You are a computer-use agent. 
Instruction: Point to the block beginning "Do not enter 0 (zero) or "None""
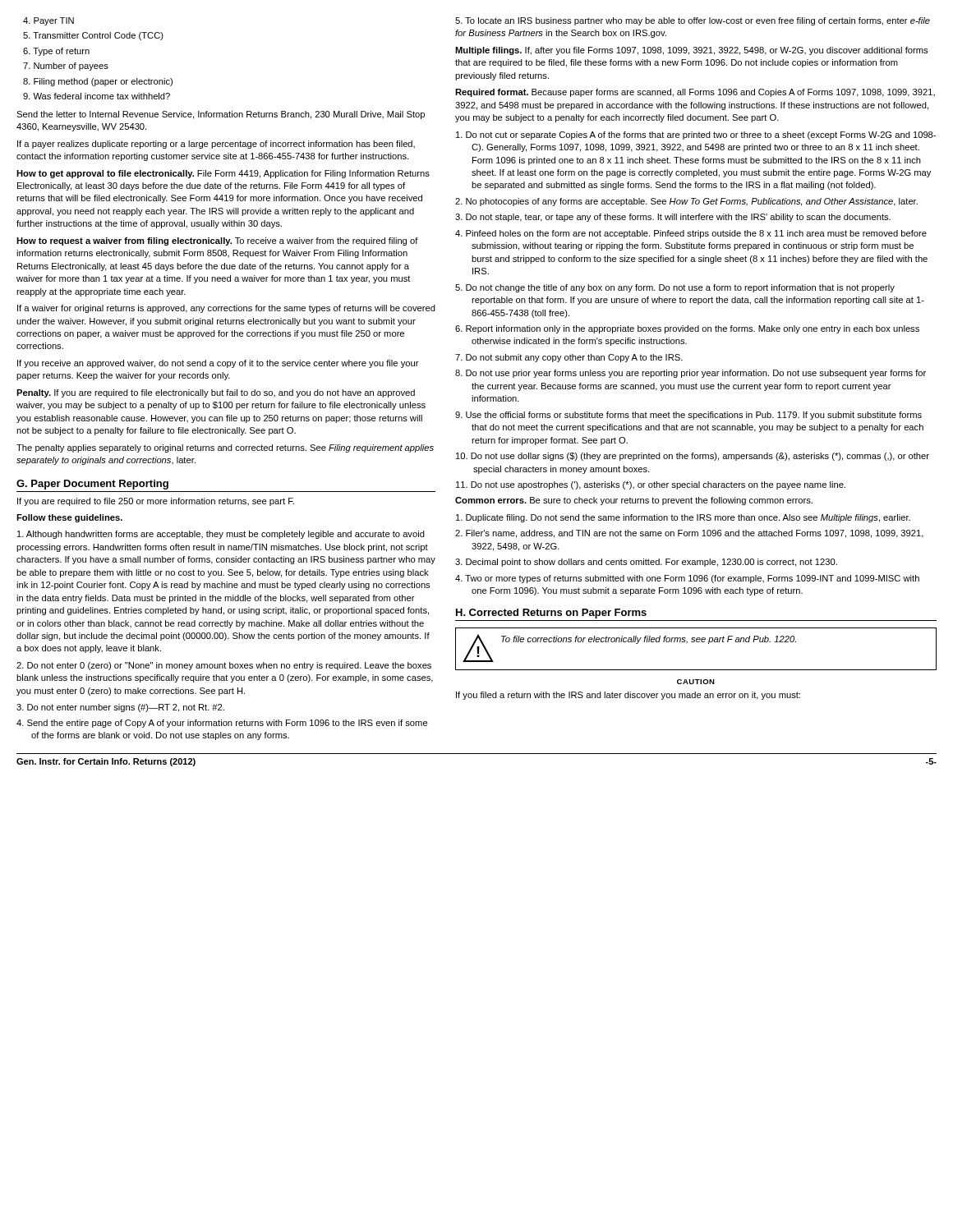click(x=225, y=678)
